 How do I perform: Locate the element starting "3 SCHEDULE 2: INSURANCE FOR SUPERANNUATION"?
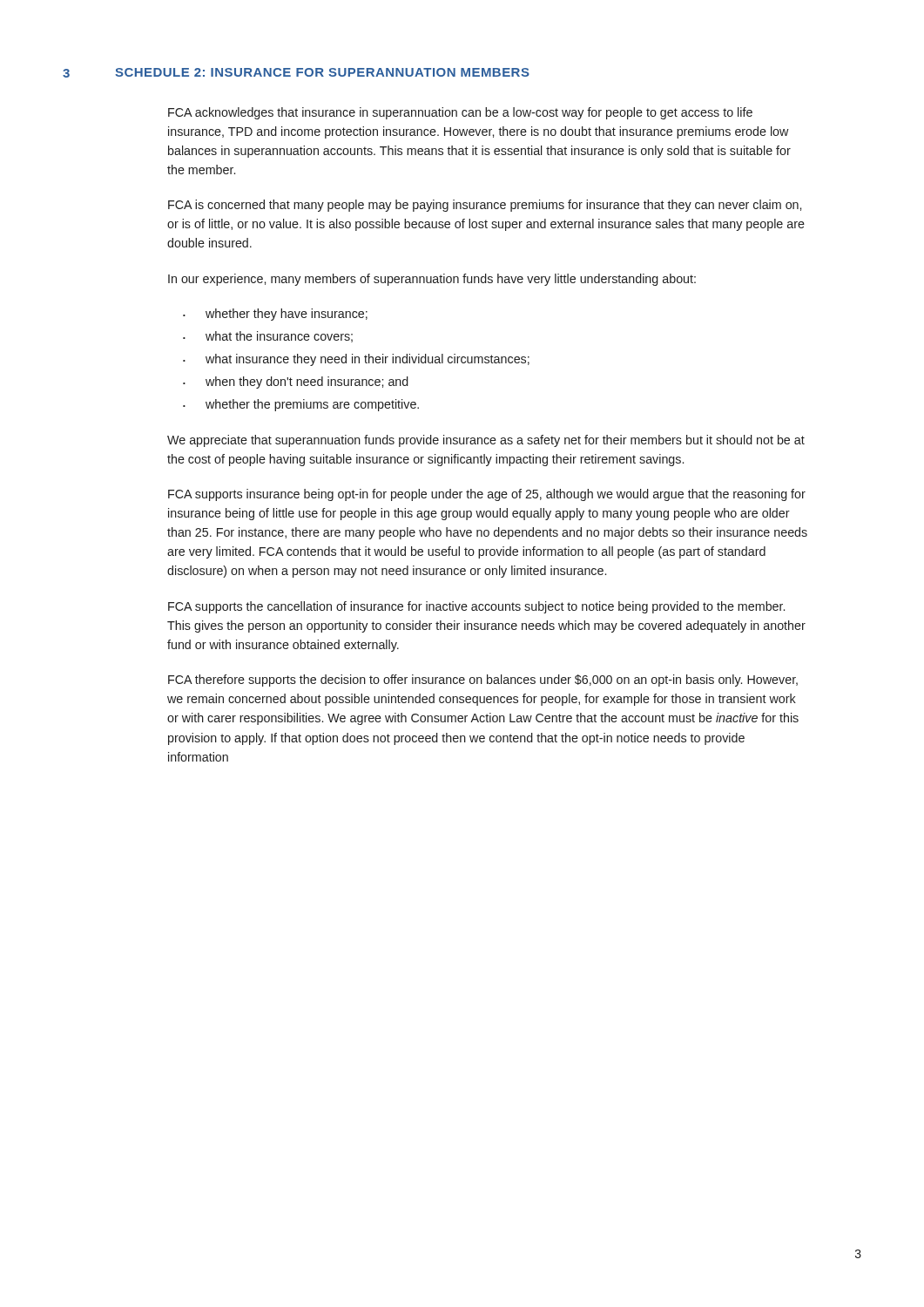coord(296,73)
